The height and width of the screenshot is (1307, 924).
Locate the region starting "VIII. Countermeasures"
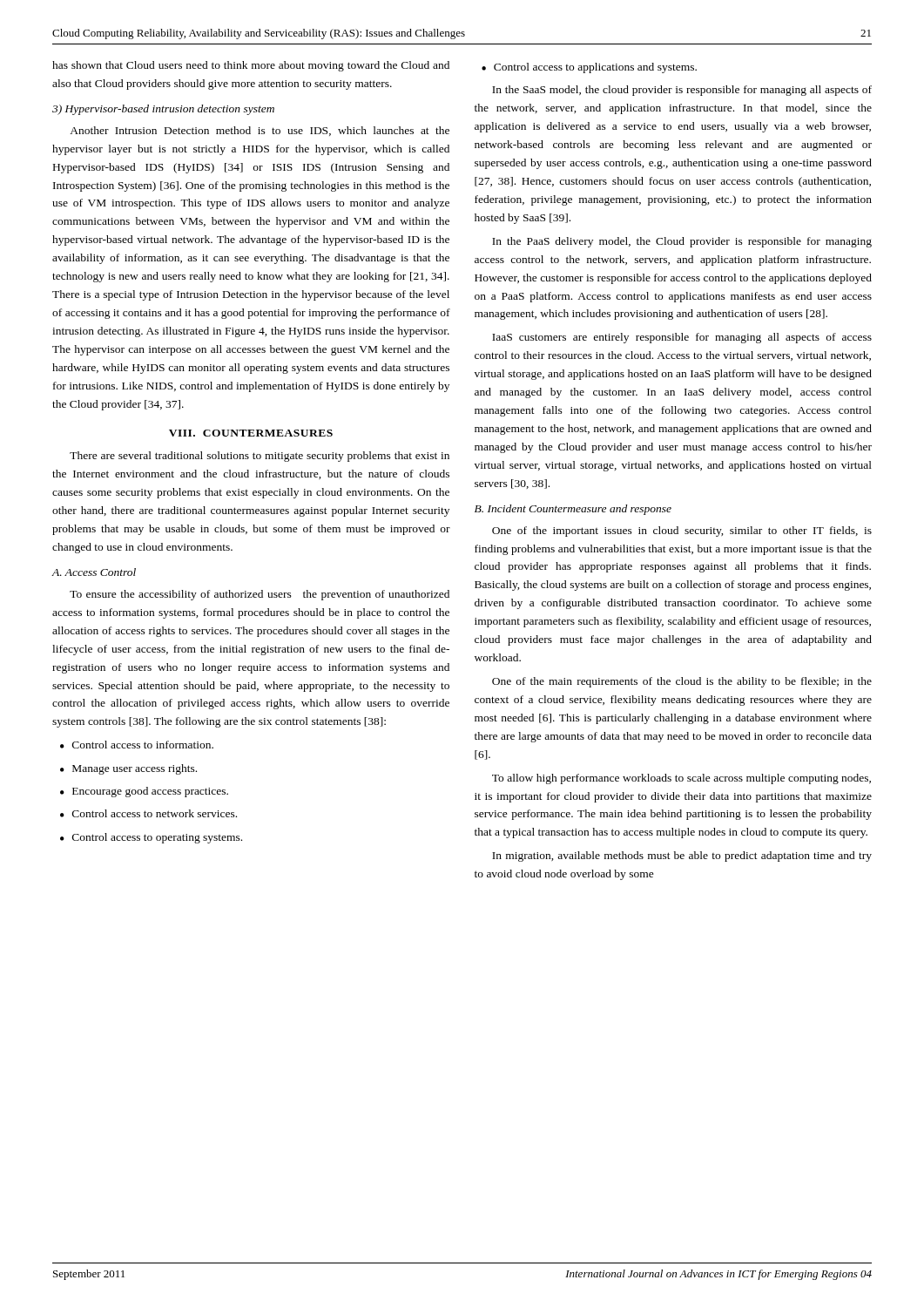(251, 432)
